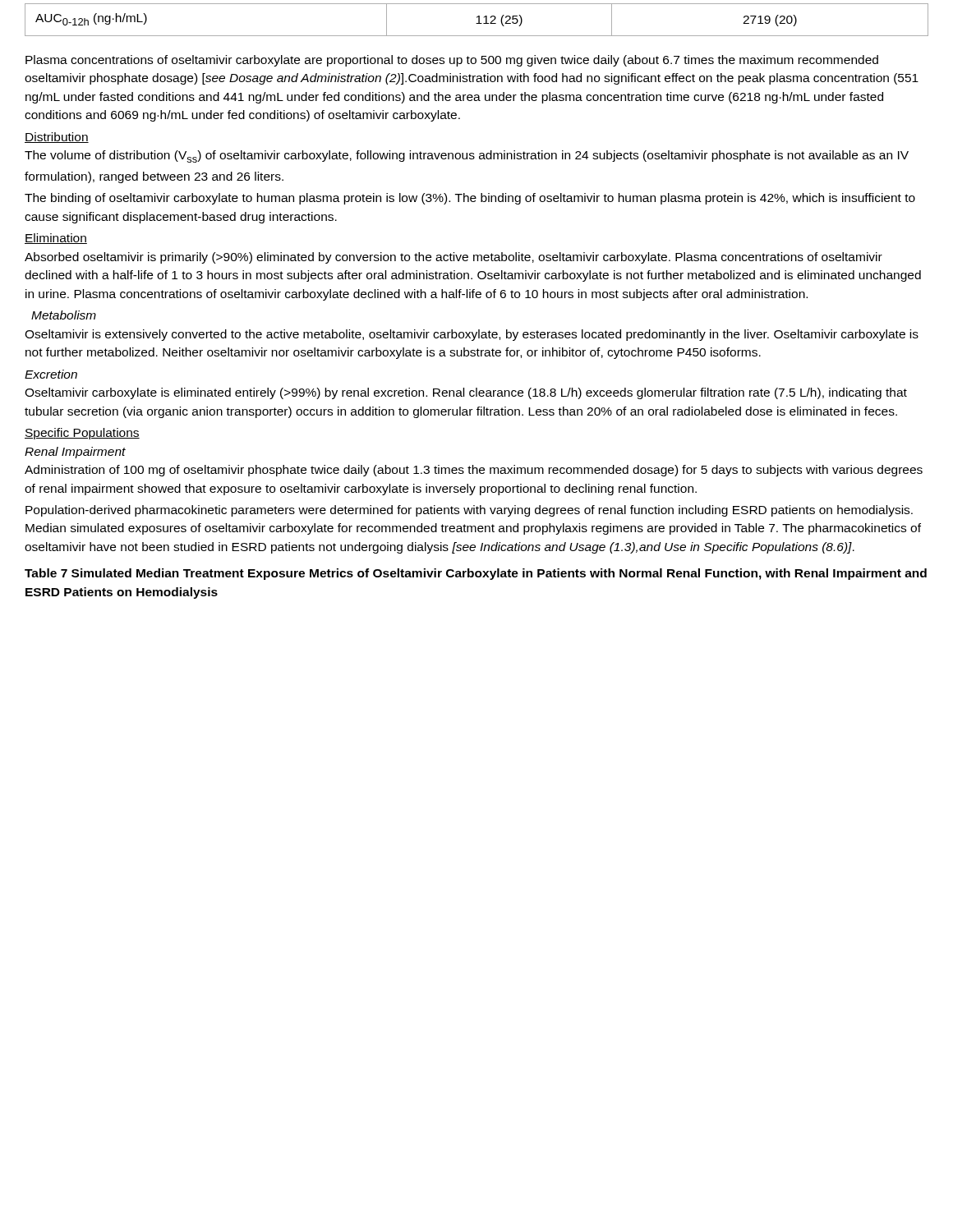
Task: Locate the region starting "The binding of oseltamivir carboxylate"
Action: tap(476, 208)
